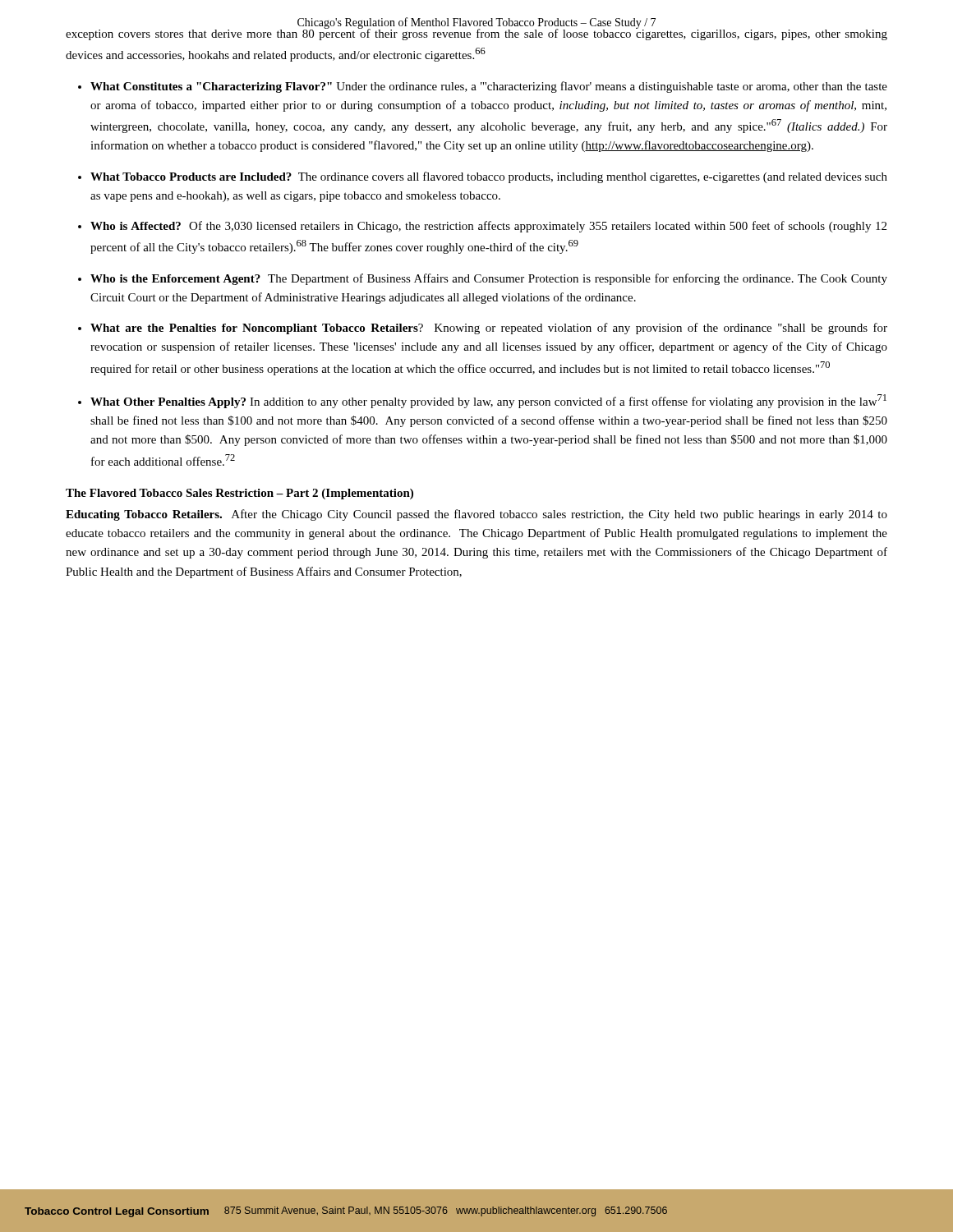The image size is (953, 1232).
Task: Locate the block of text that opens with "What Constitutes a "Characterizing"
Action: coord(489,116)
